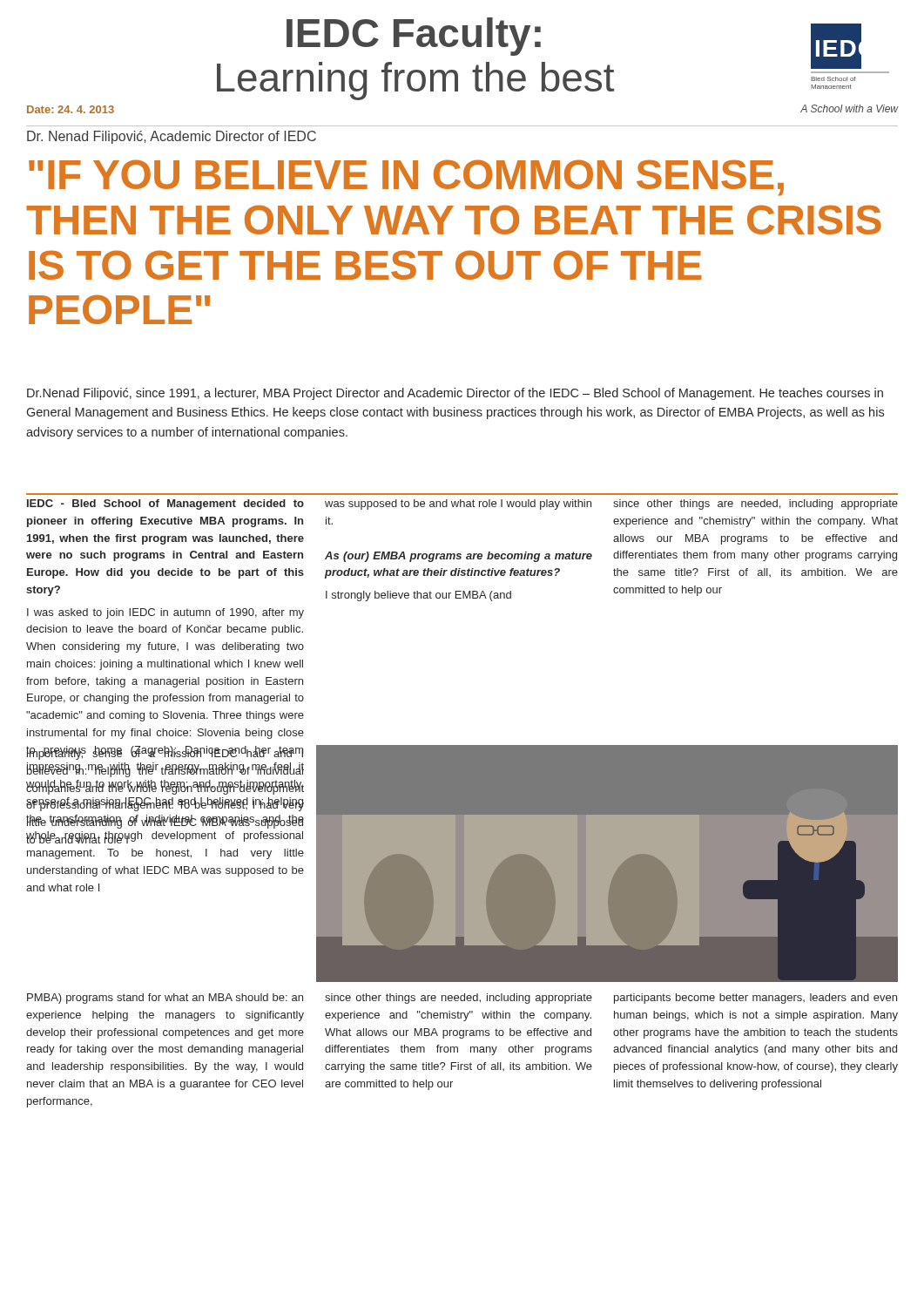Select the photo

pyautogui.click(x=607, y=863)
